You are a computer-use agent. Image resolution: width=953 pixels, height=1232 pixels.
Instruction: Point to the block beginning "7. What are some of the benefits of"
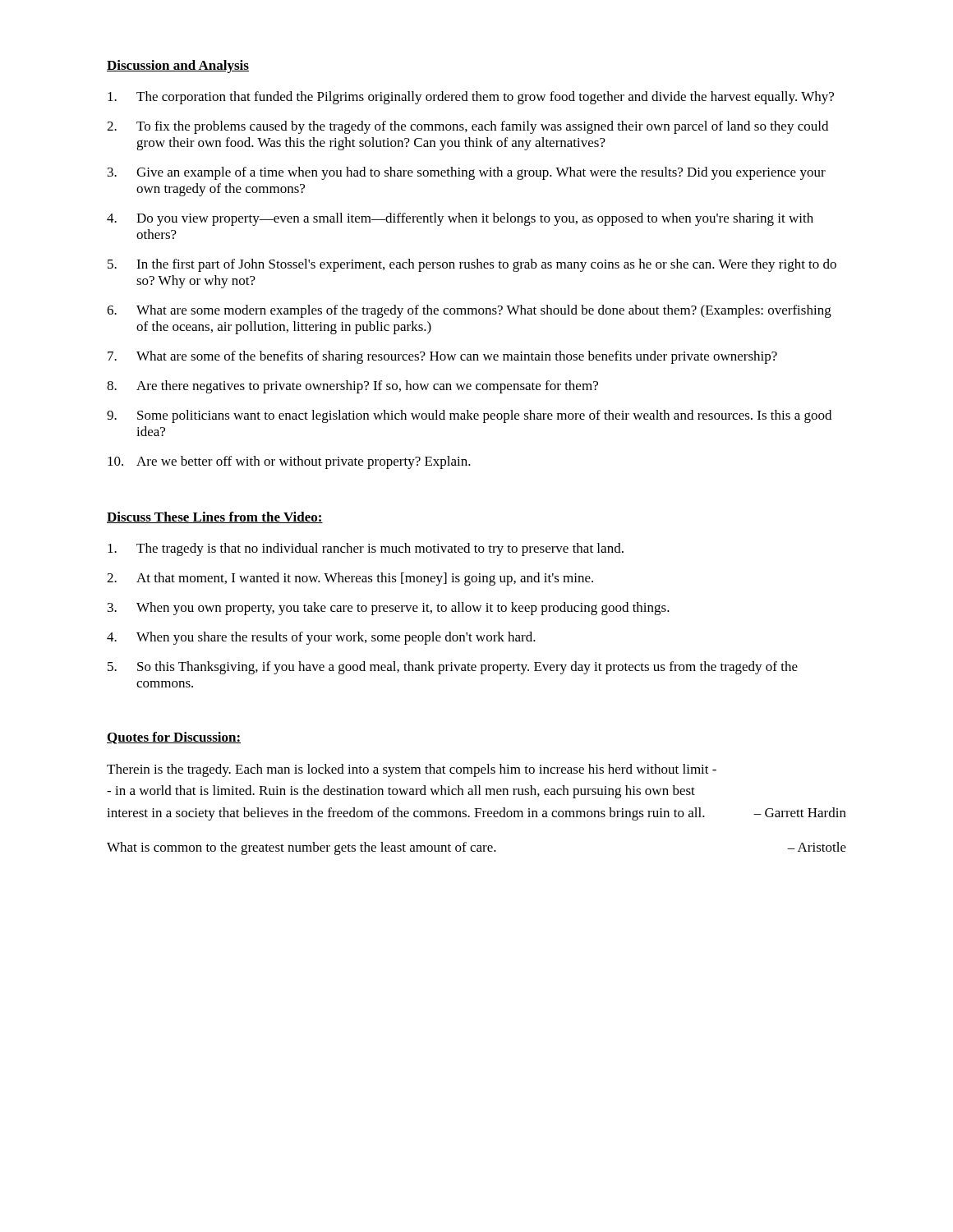pos(476,356)
